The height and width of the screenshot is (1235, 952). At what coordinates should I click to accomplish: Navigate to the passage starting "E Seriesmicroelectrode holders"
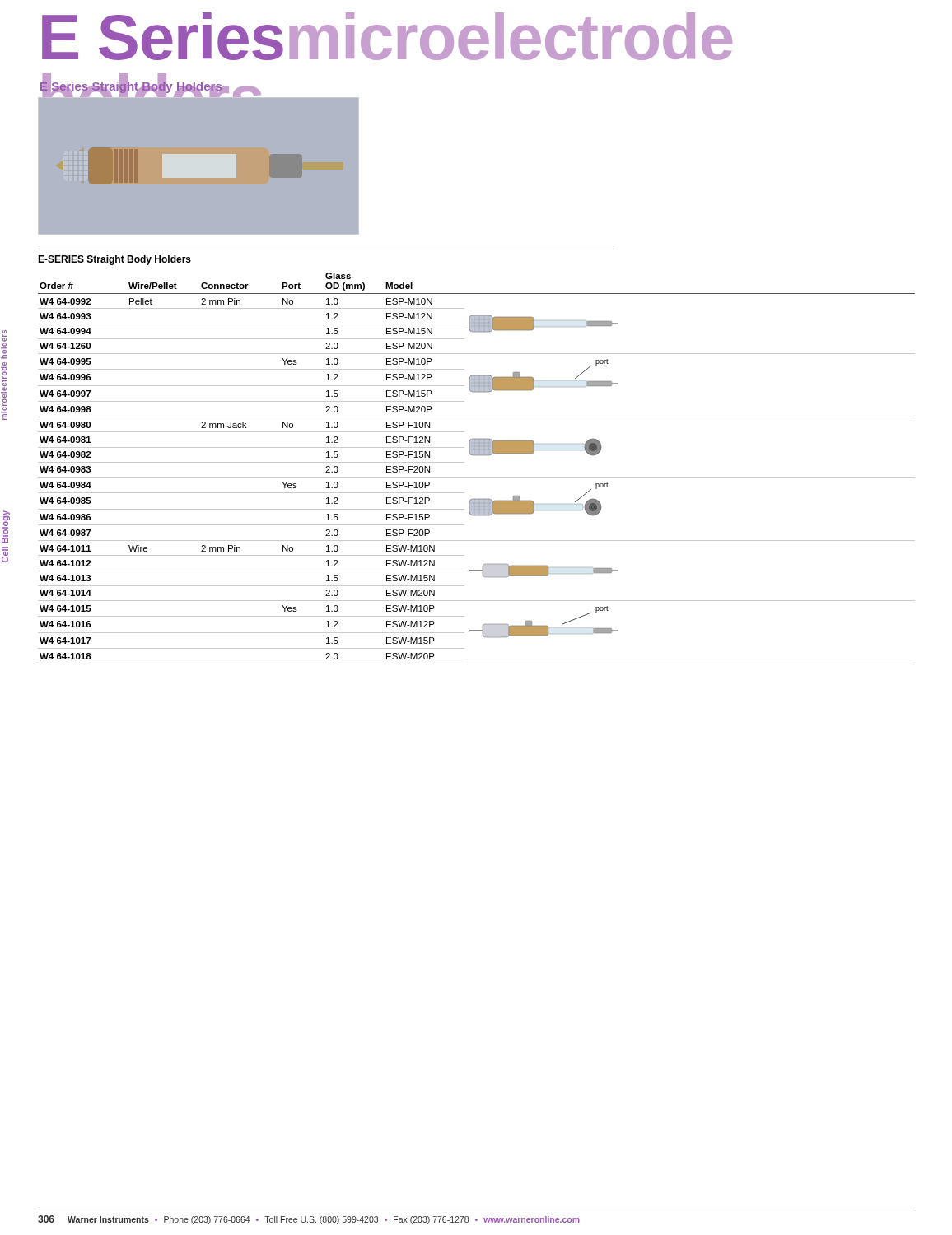point(474,68)
